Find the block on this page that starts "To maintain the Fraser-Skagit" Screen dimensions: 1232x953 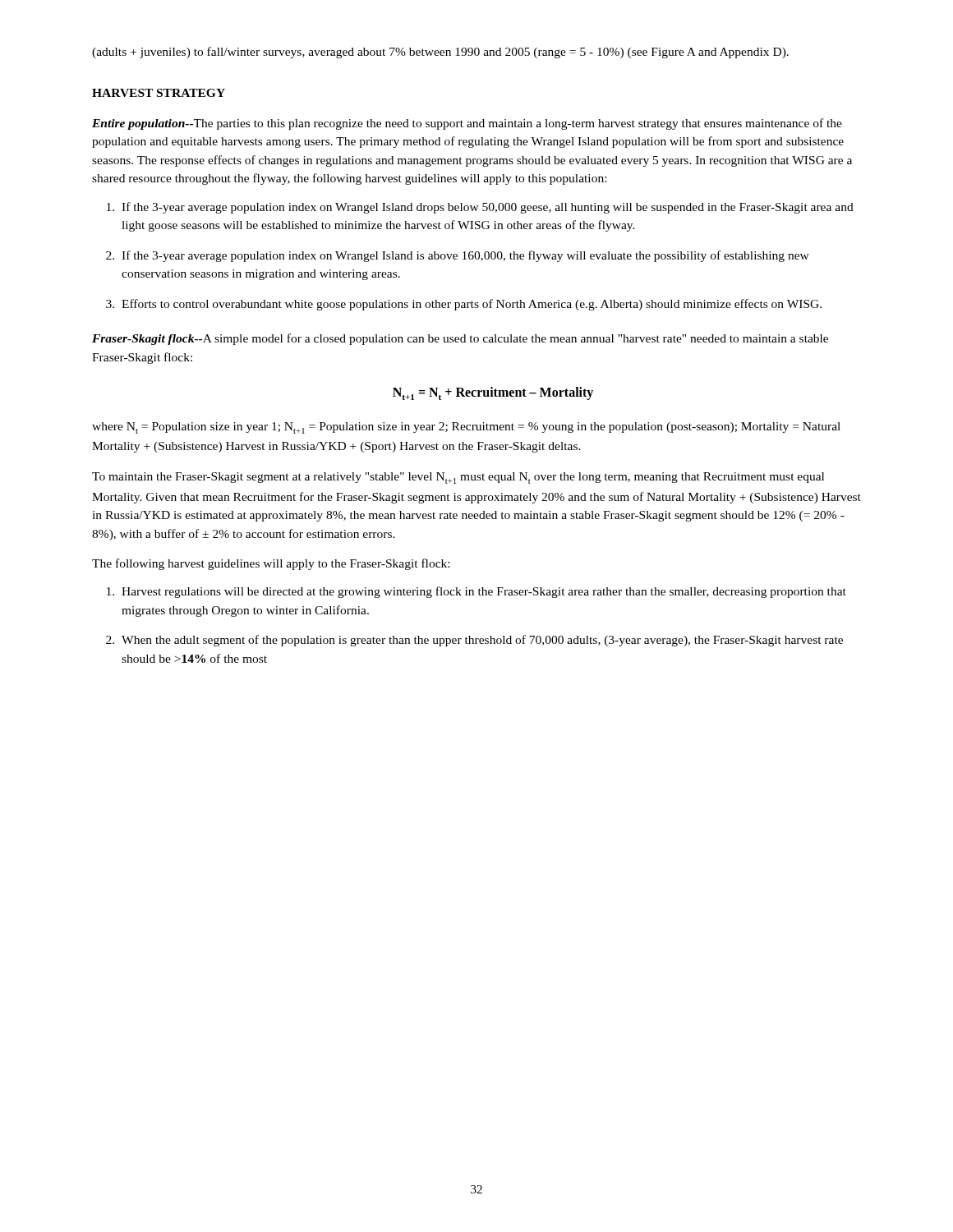pyautogui.click(x=476, y=504)
